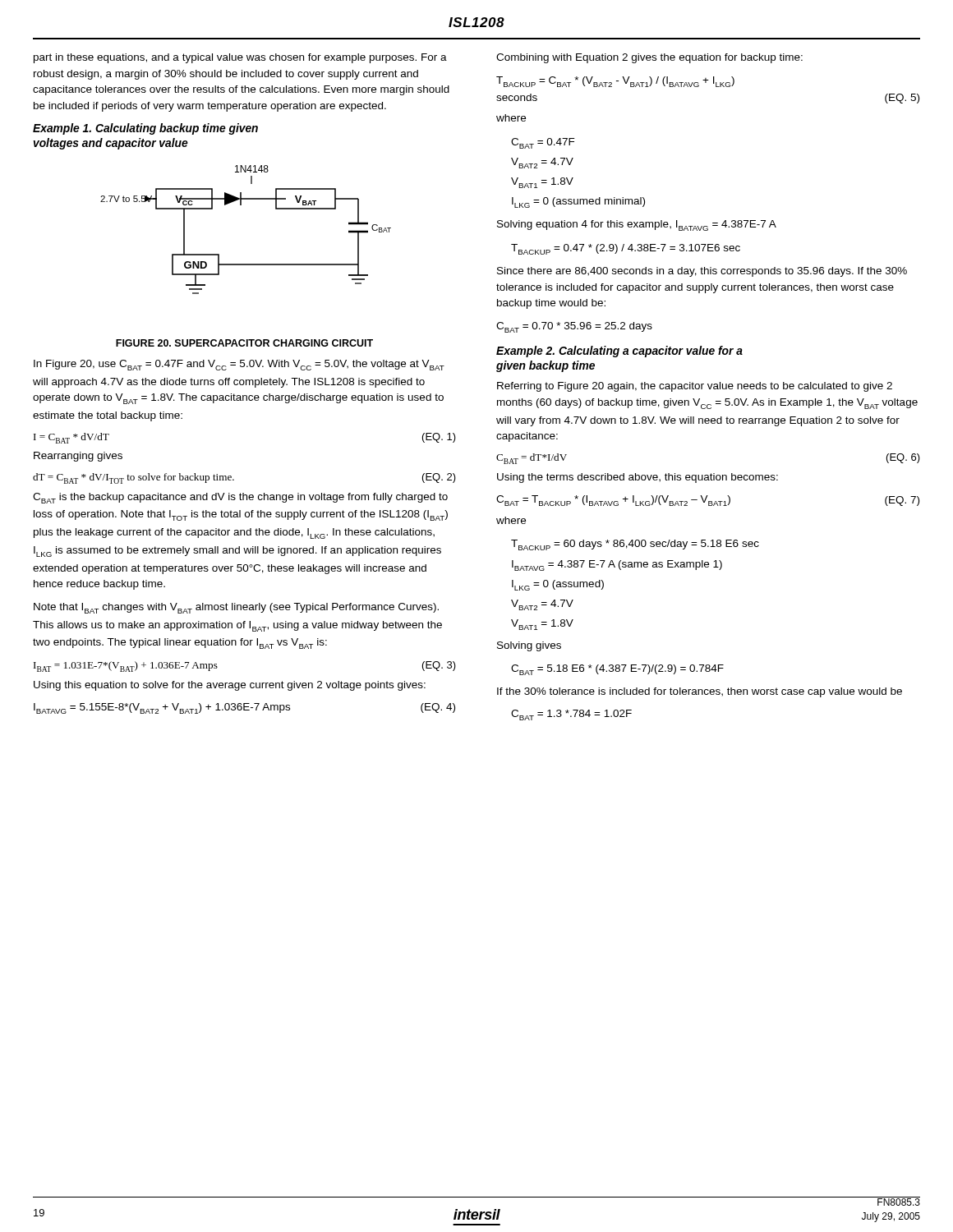The width and height of the screenshot is (953, 1232).
Task: Navigate to the text block starting "TBACKUP = 0.47 * (2.9)"
Action: (716, 249)
